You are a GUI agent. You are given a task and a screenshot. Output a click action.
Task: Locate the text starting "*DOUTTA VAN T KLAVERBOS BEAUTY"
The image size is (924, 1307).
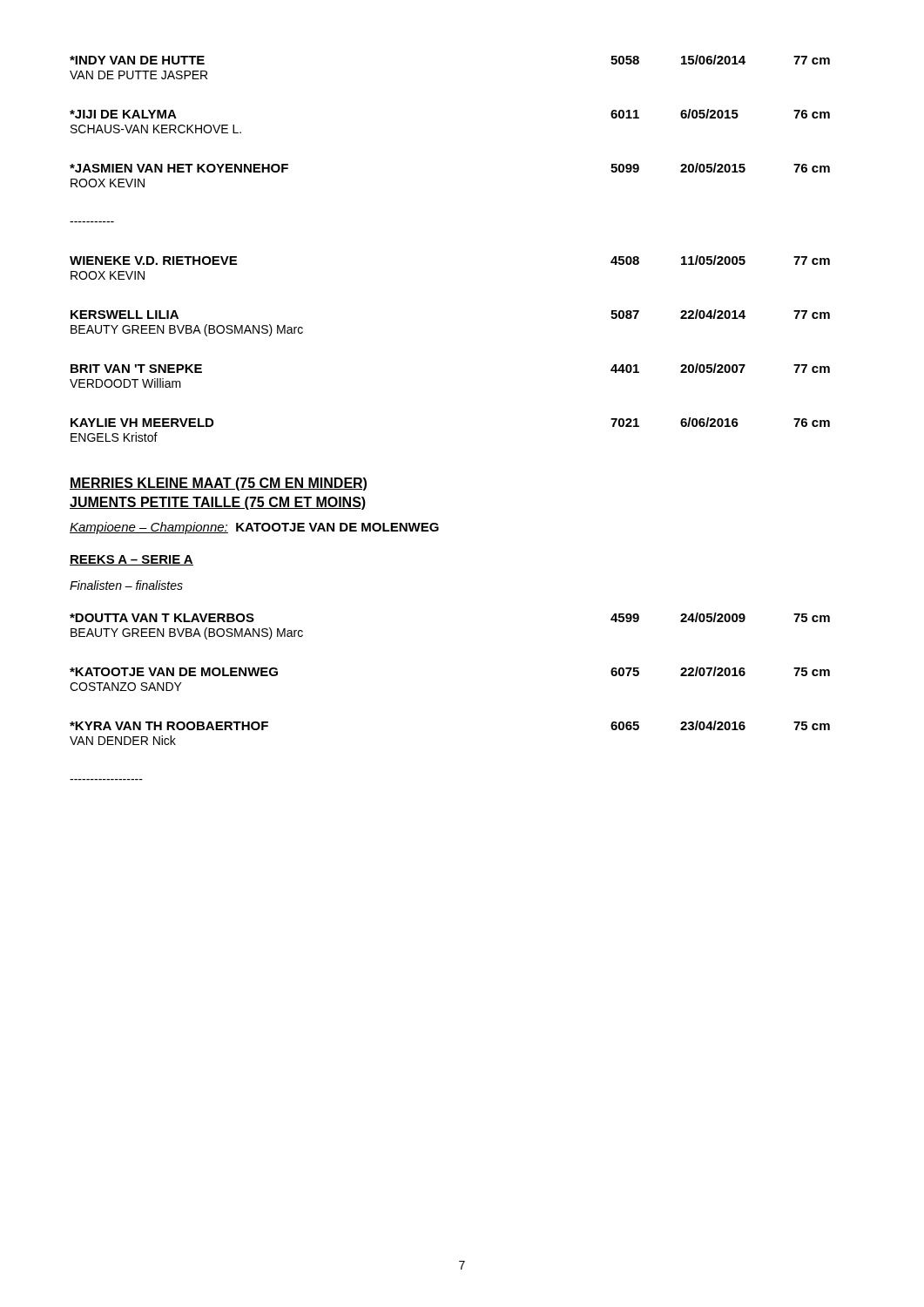(x=165, y=617)
